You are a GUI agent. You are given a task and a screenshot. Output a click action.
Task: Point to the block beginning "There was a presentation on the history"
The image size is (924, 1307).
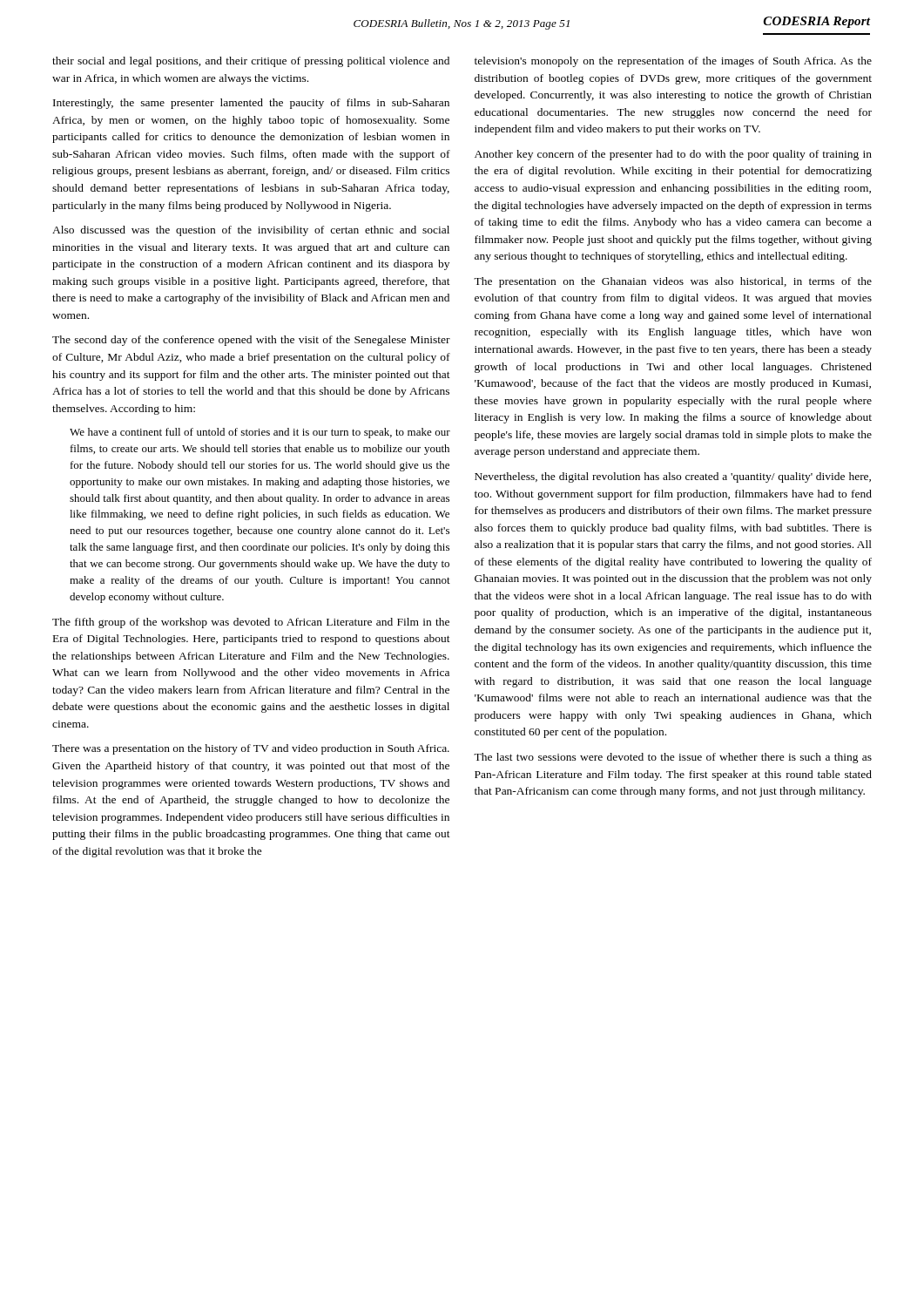click(x=251, y=800)
